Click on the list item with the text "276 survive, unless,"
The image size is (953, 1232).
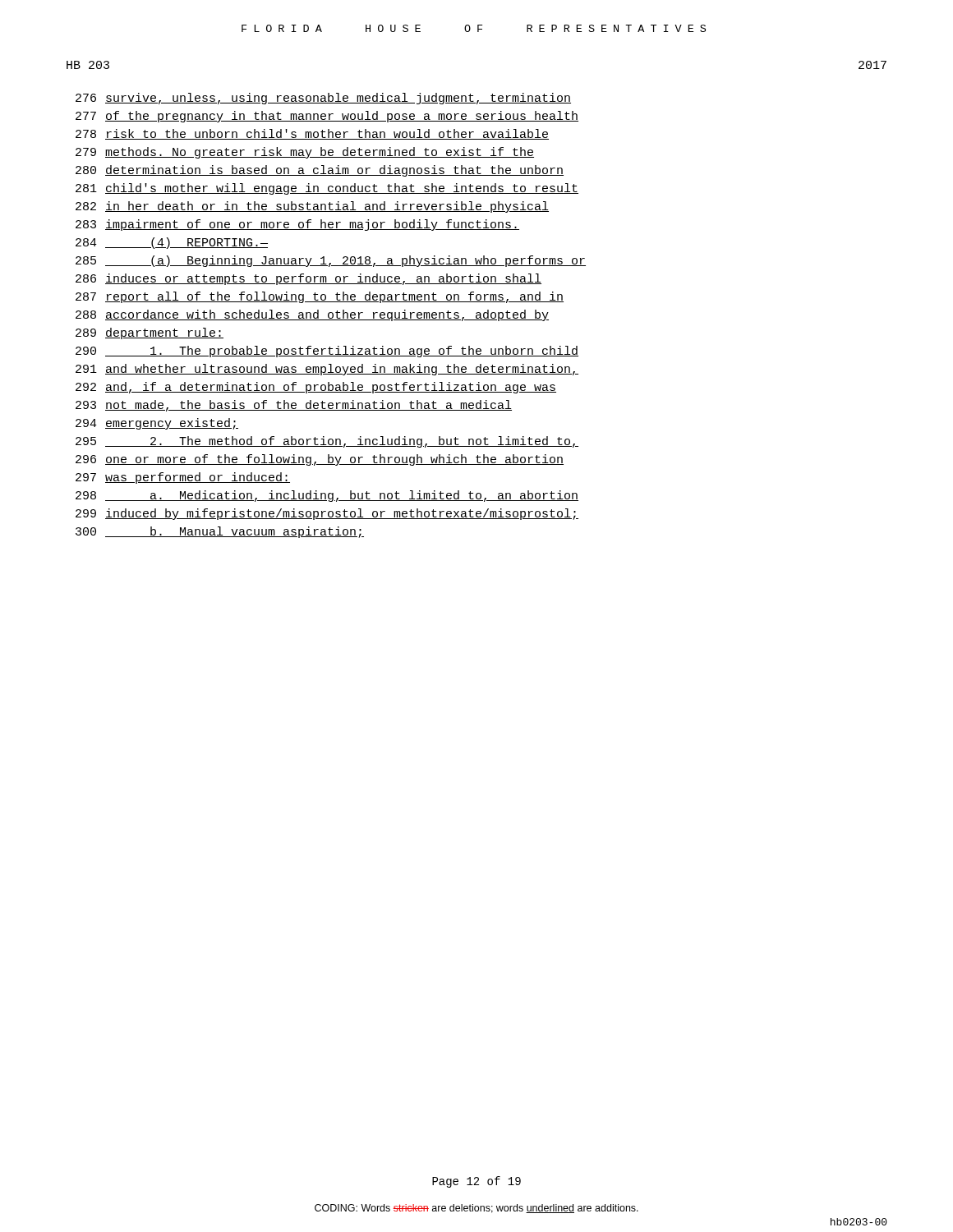coord(476,99)
